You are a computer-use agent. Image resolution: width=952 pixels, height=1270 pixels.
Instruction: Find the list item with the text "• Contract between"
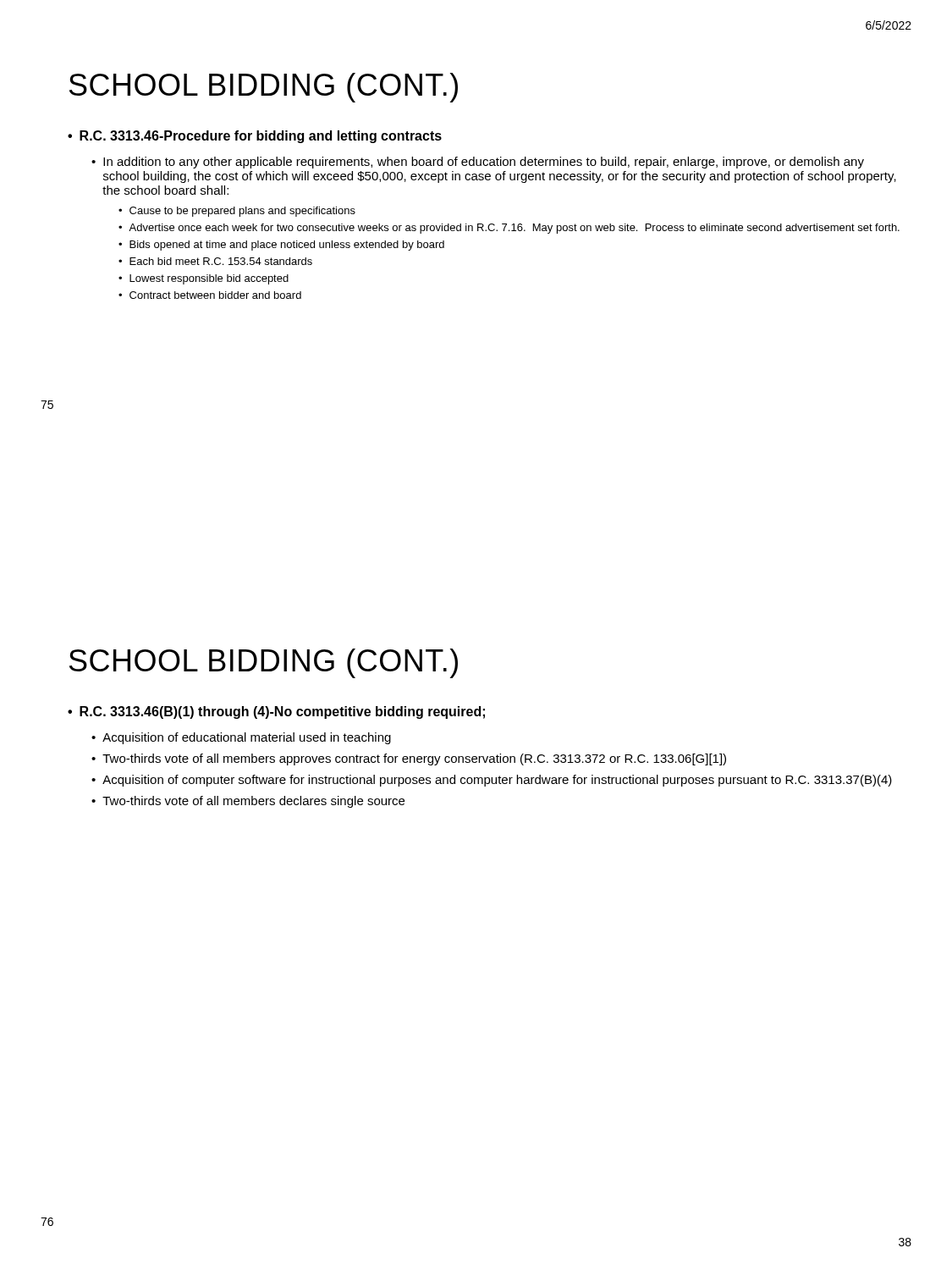(210, 295)
